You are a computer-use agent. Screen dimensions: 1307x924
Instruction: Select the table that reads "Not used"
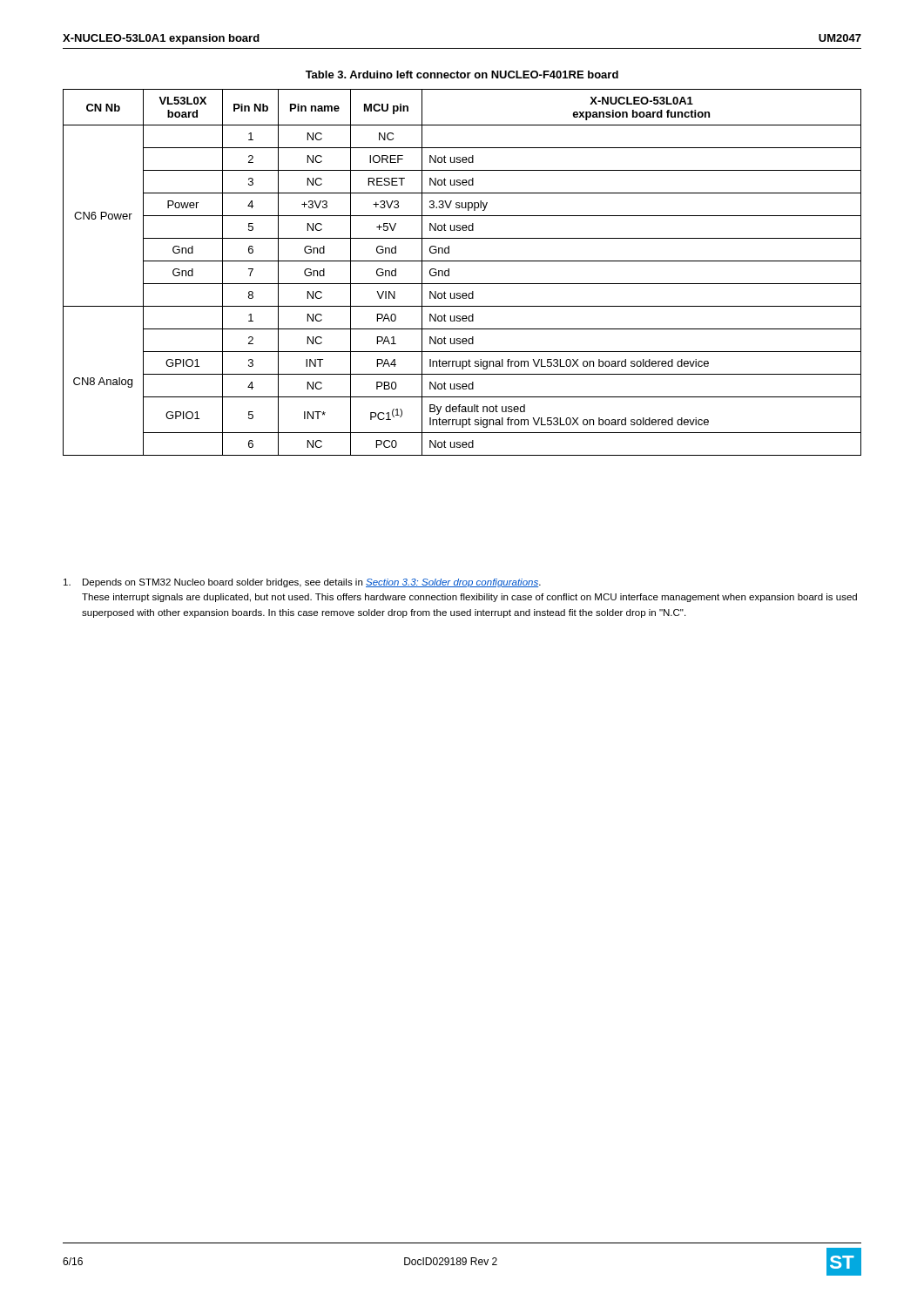pos(462,272)
